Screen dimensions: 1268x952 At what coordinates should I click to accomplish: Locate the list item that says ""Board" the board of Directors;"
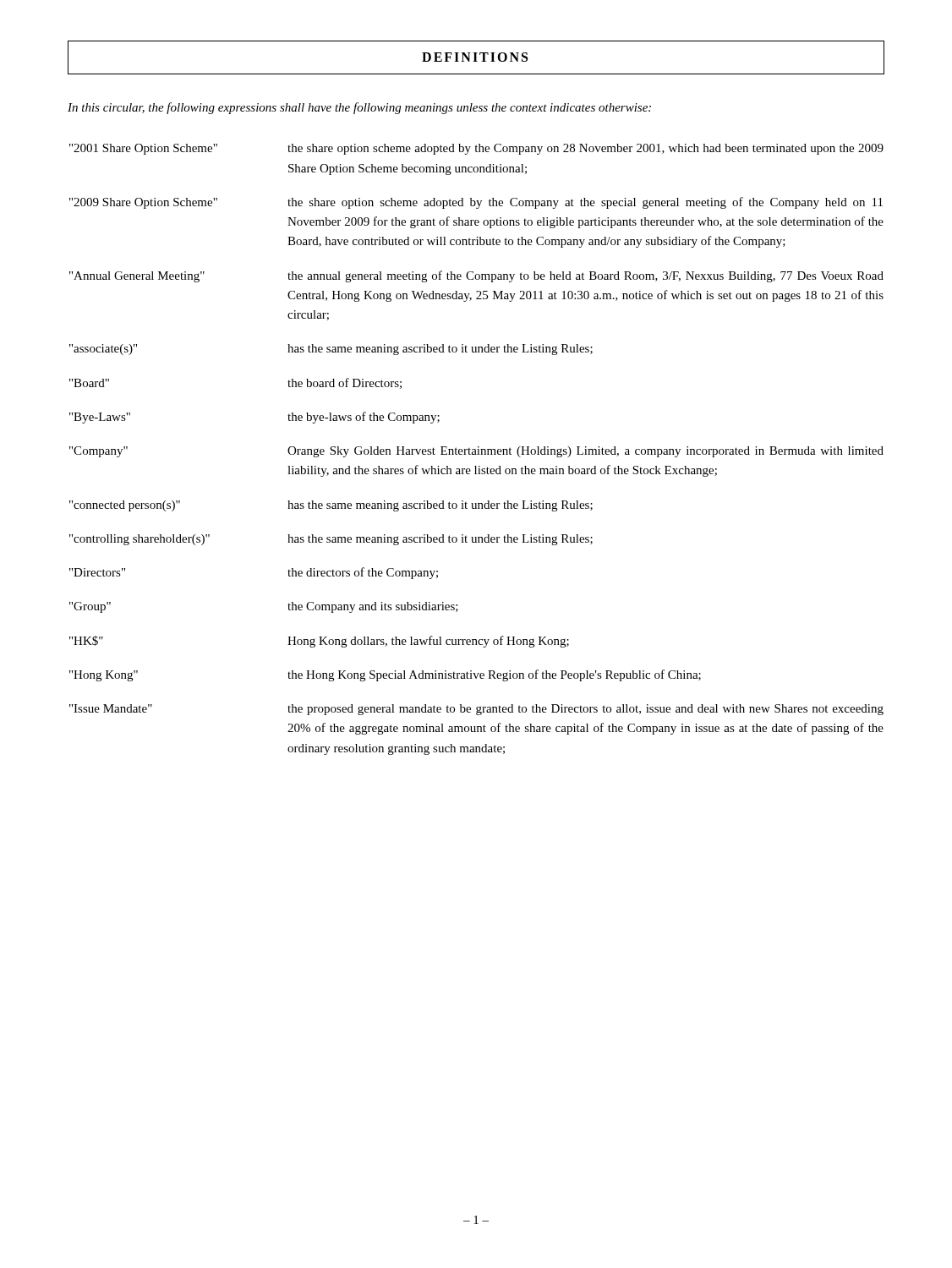pos(87,383)
